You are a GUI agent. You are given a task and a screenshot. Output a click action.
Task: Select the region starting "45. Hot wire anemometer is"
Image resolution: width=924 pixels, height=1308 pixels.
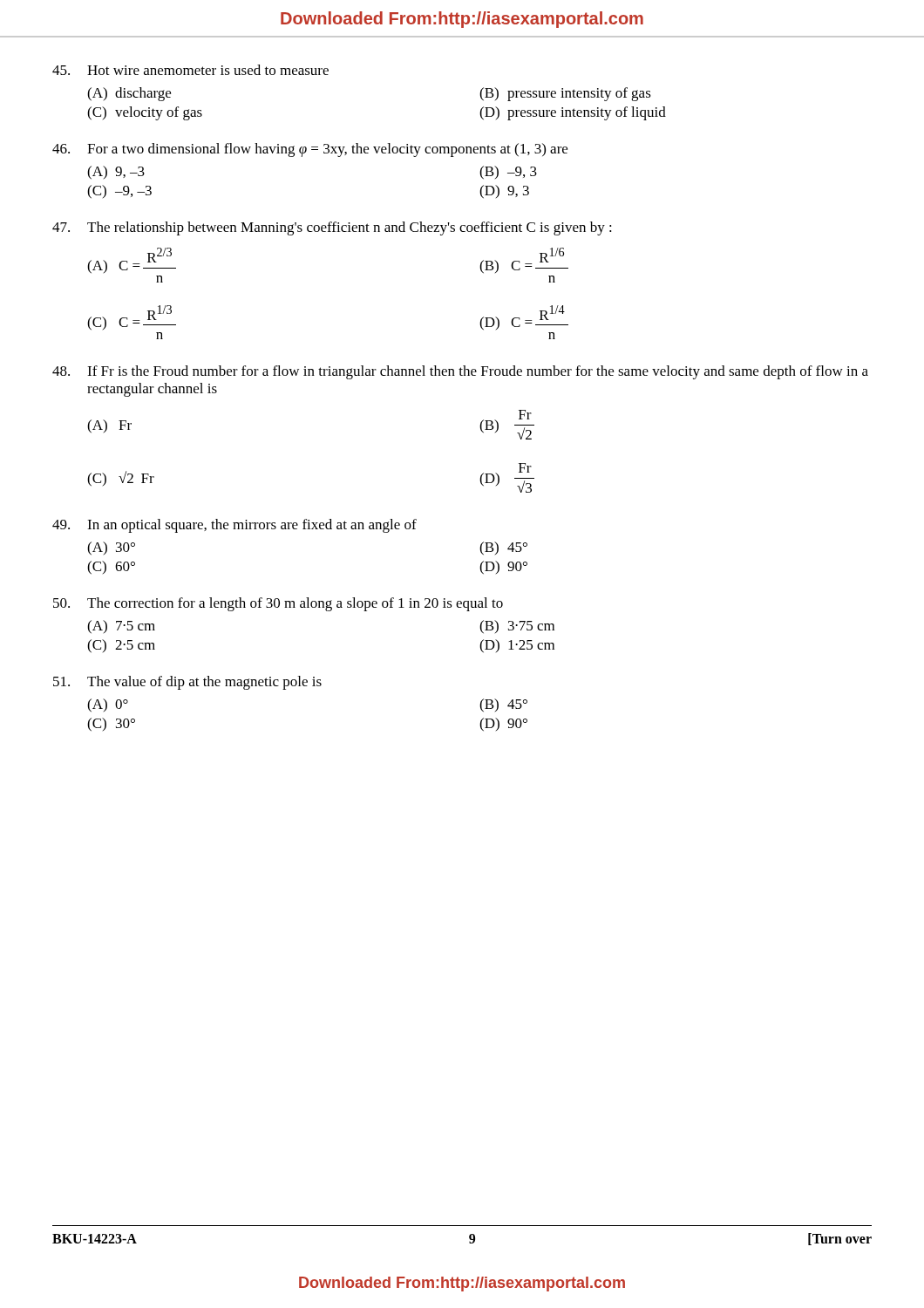tap(190, 70)
